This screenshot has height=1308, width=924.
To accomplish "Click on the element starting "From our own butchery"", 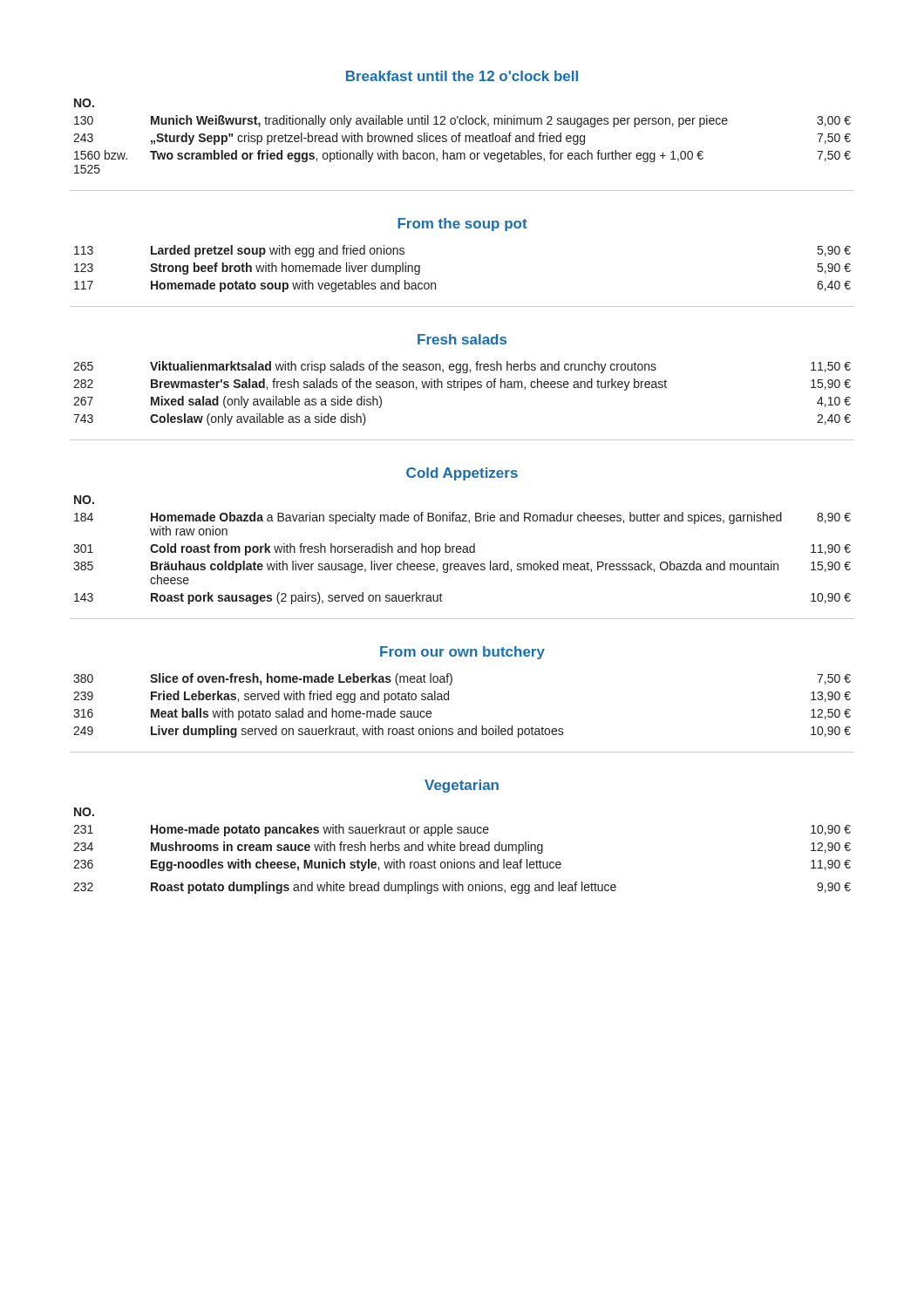I will point(462,652).
